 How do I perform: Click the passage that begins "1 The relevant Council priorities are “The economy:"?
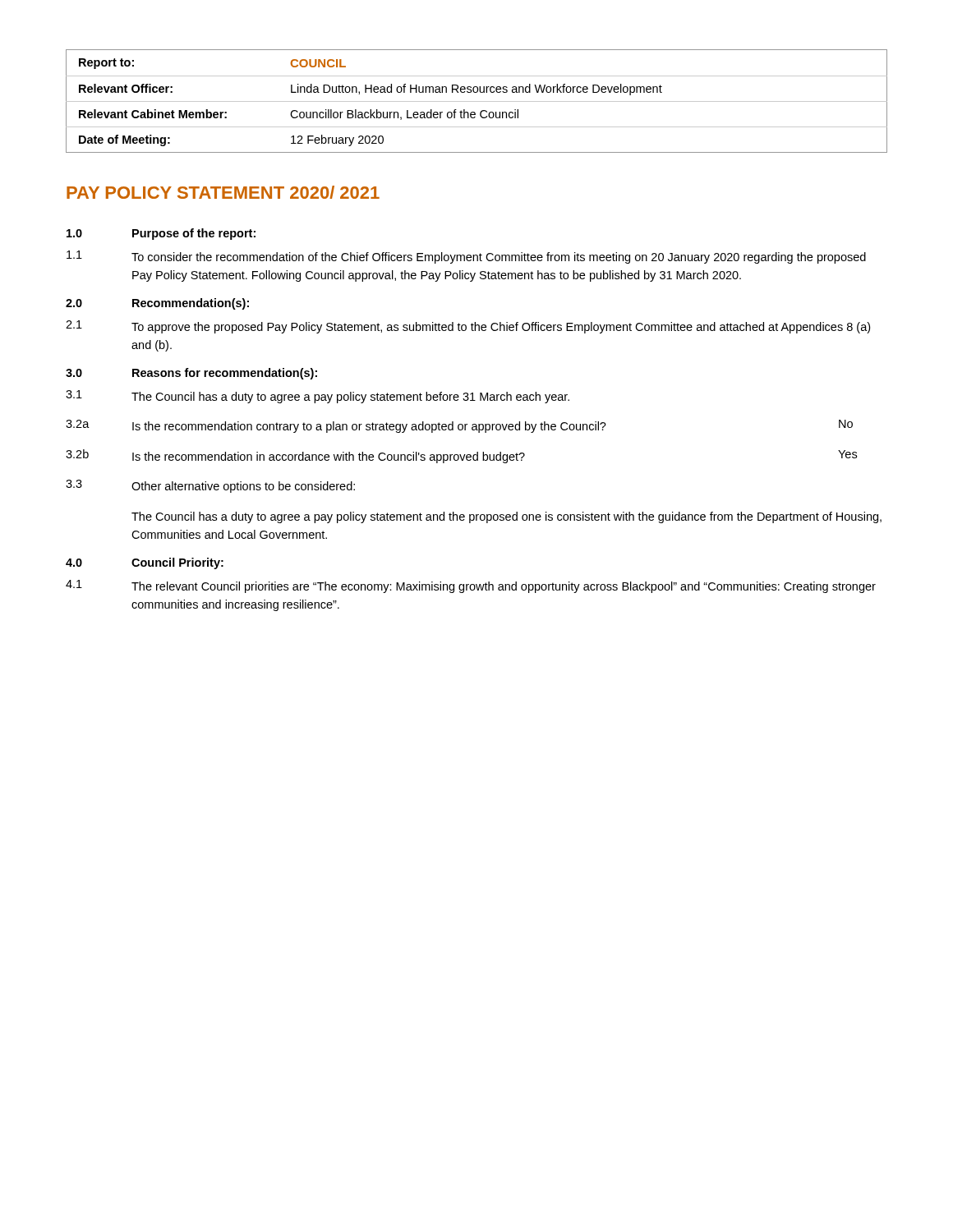476,596
